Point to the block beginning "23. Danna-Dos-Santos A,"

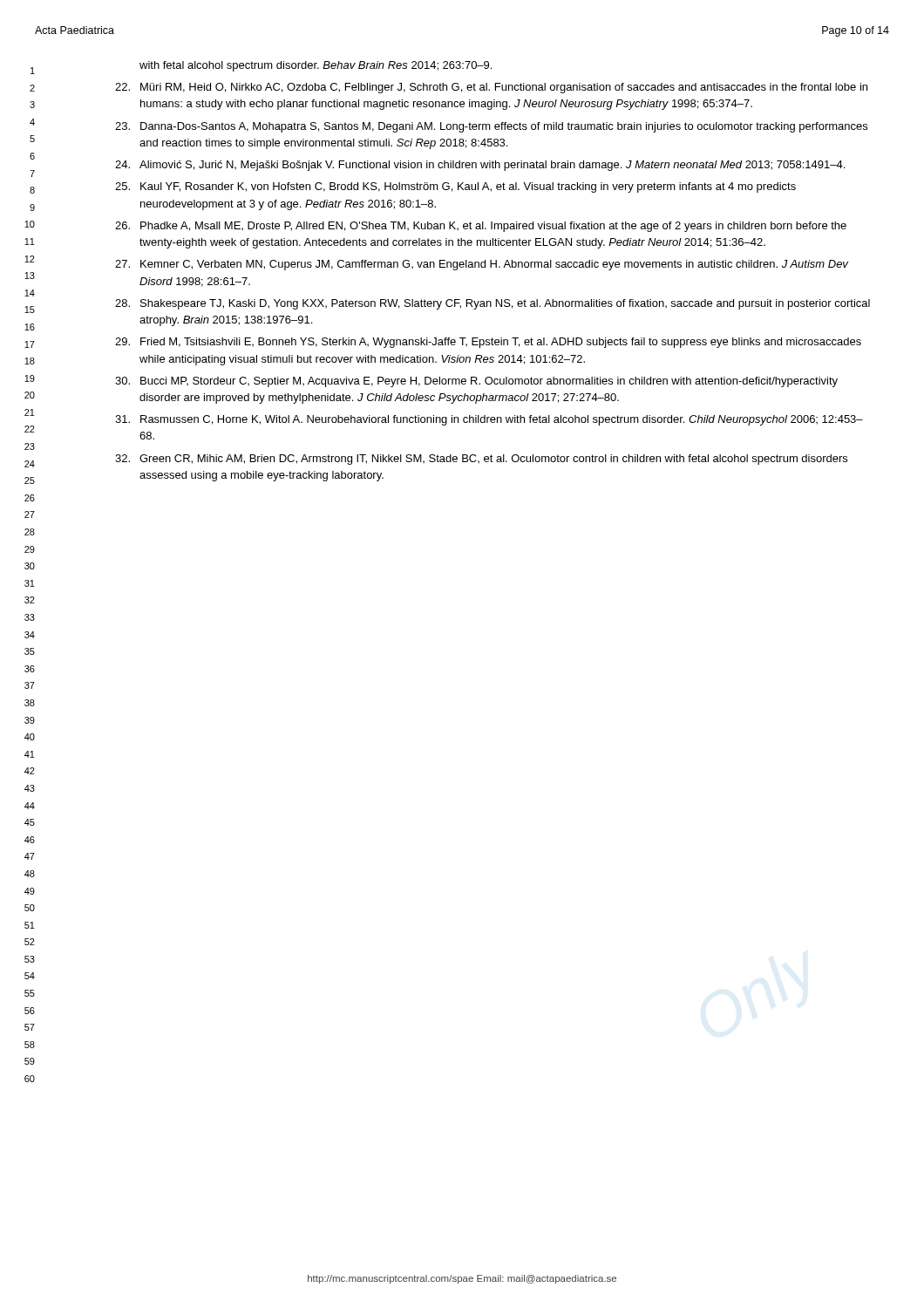[x=486, y=134]
